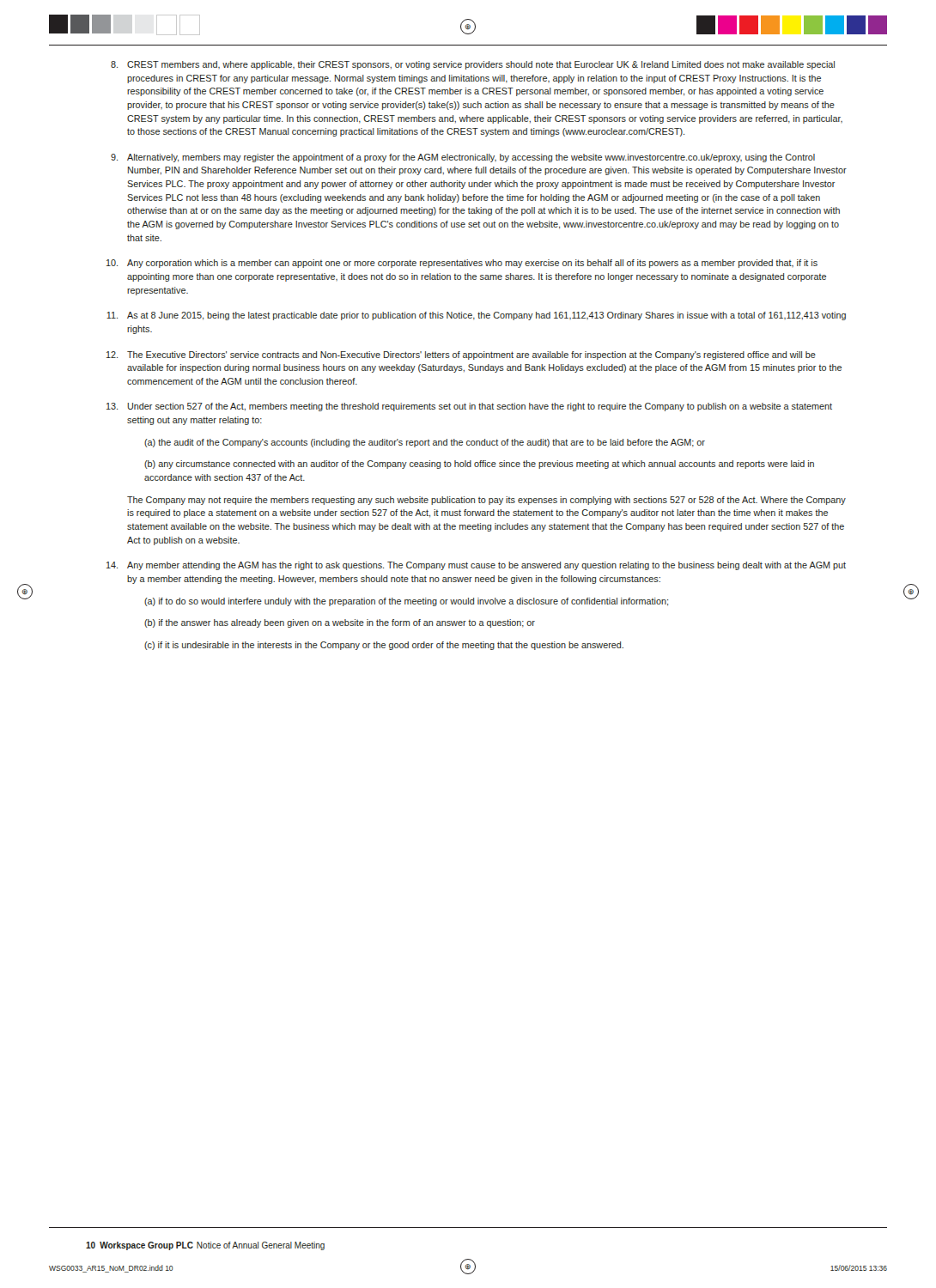Select the list item with the text "9. Alternatively, members"

[x=468, y=198]
